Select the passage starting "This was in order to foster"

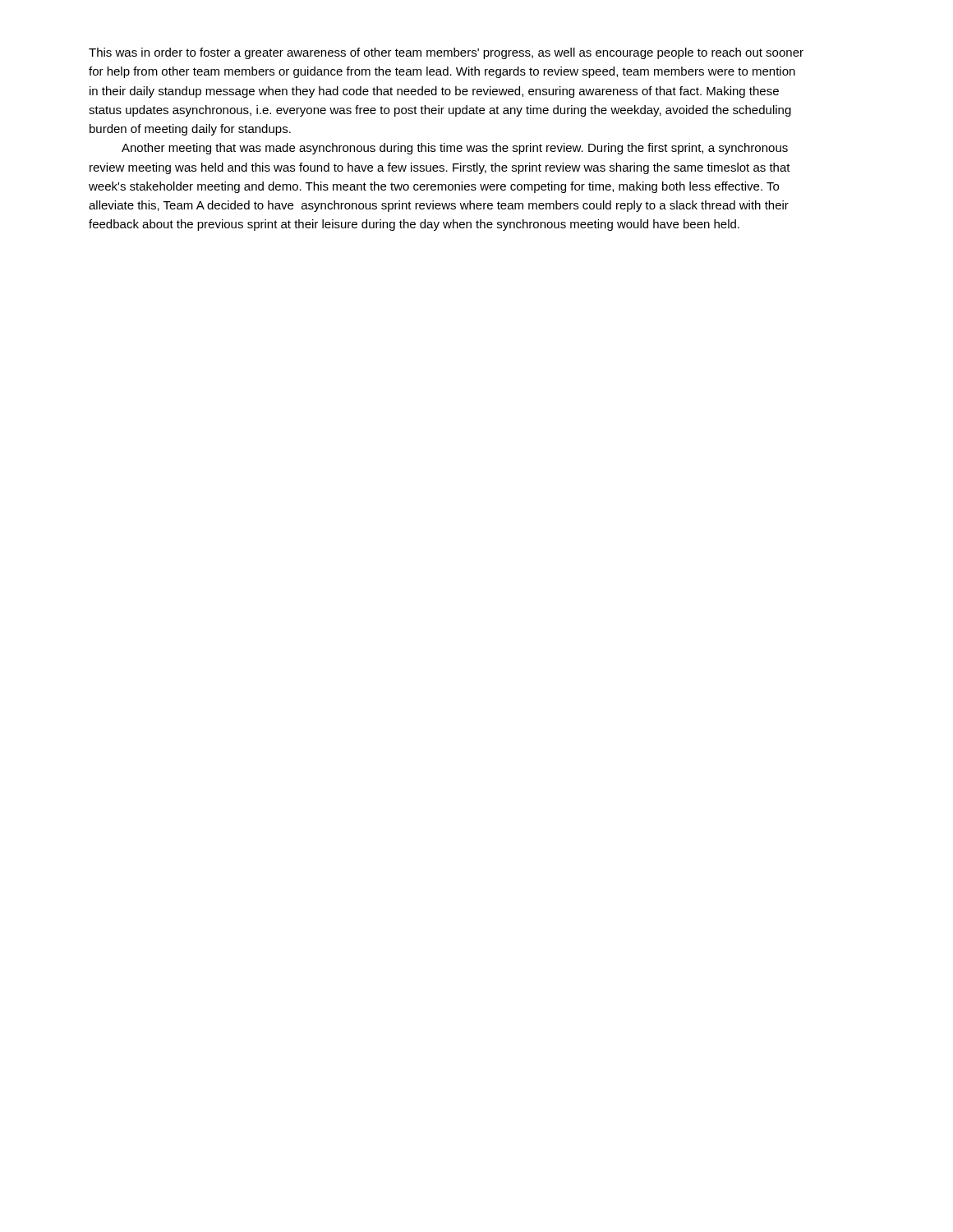coord(446,138)
